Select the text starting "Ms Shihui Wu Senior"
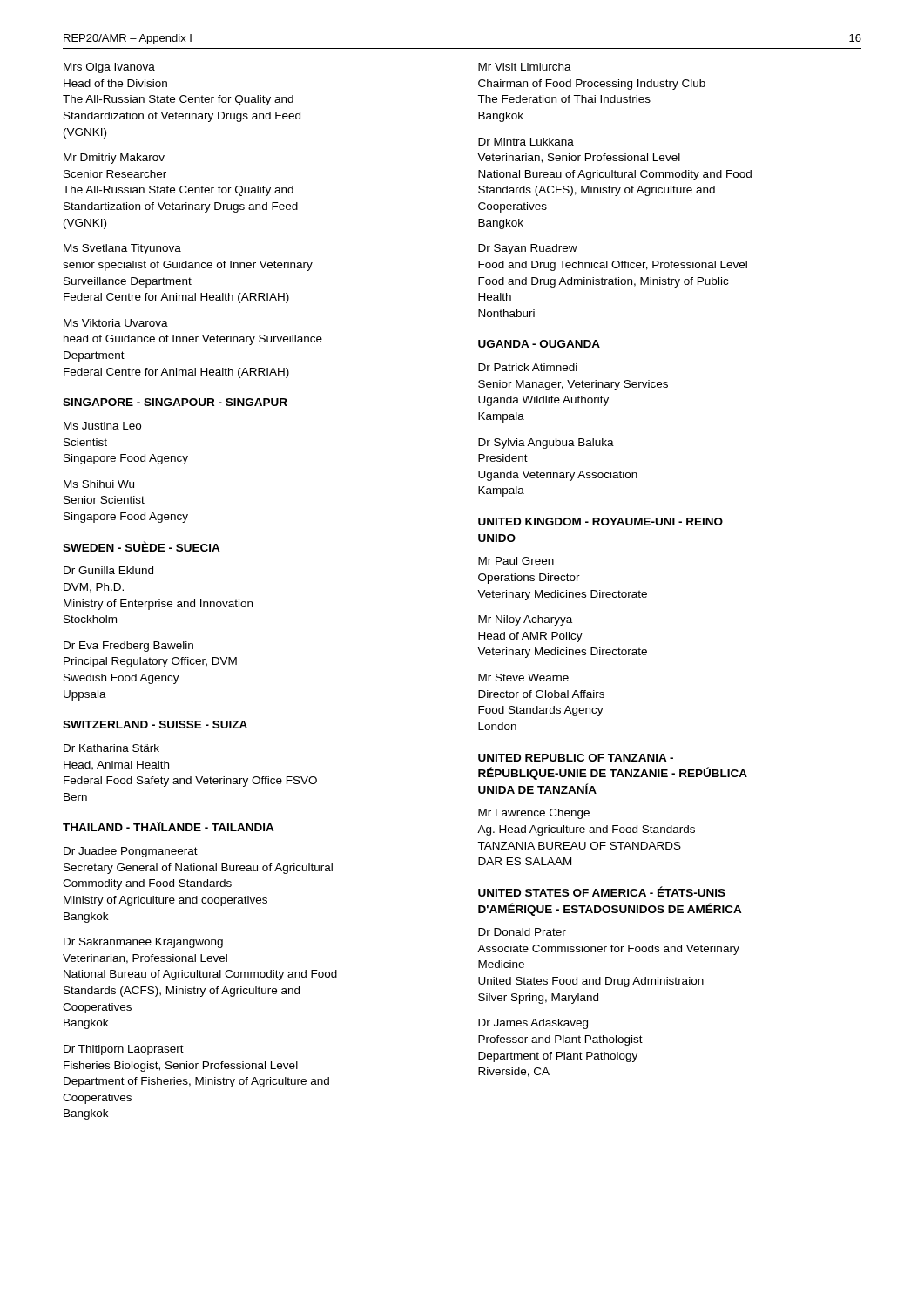 pyautogui.click(x=125, y=500)
